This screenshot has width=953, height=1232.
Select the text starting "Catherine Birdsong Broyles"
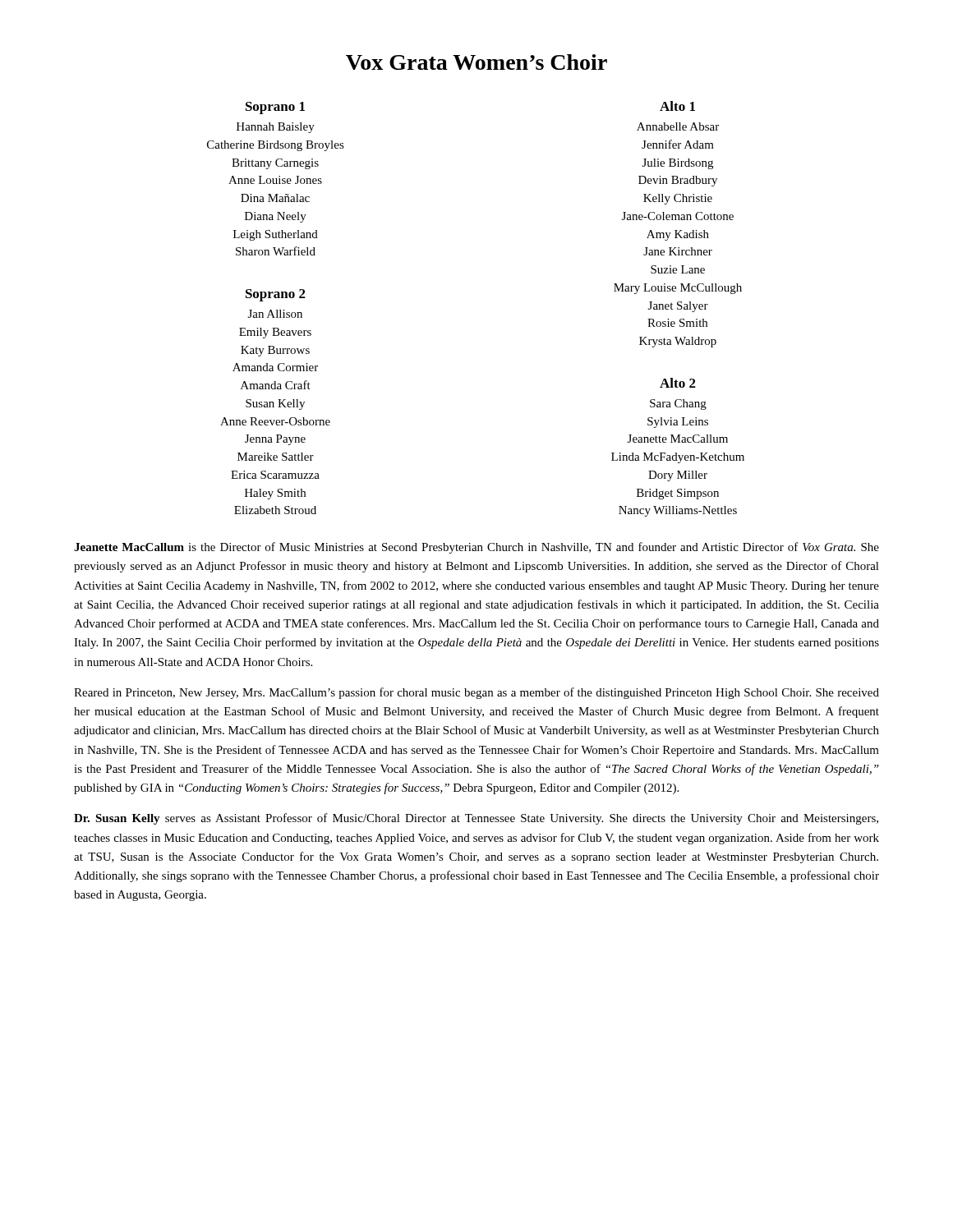pos(275,144)
